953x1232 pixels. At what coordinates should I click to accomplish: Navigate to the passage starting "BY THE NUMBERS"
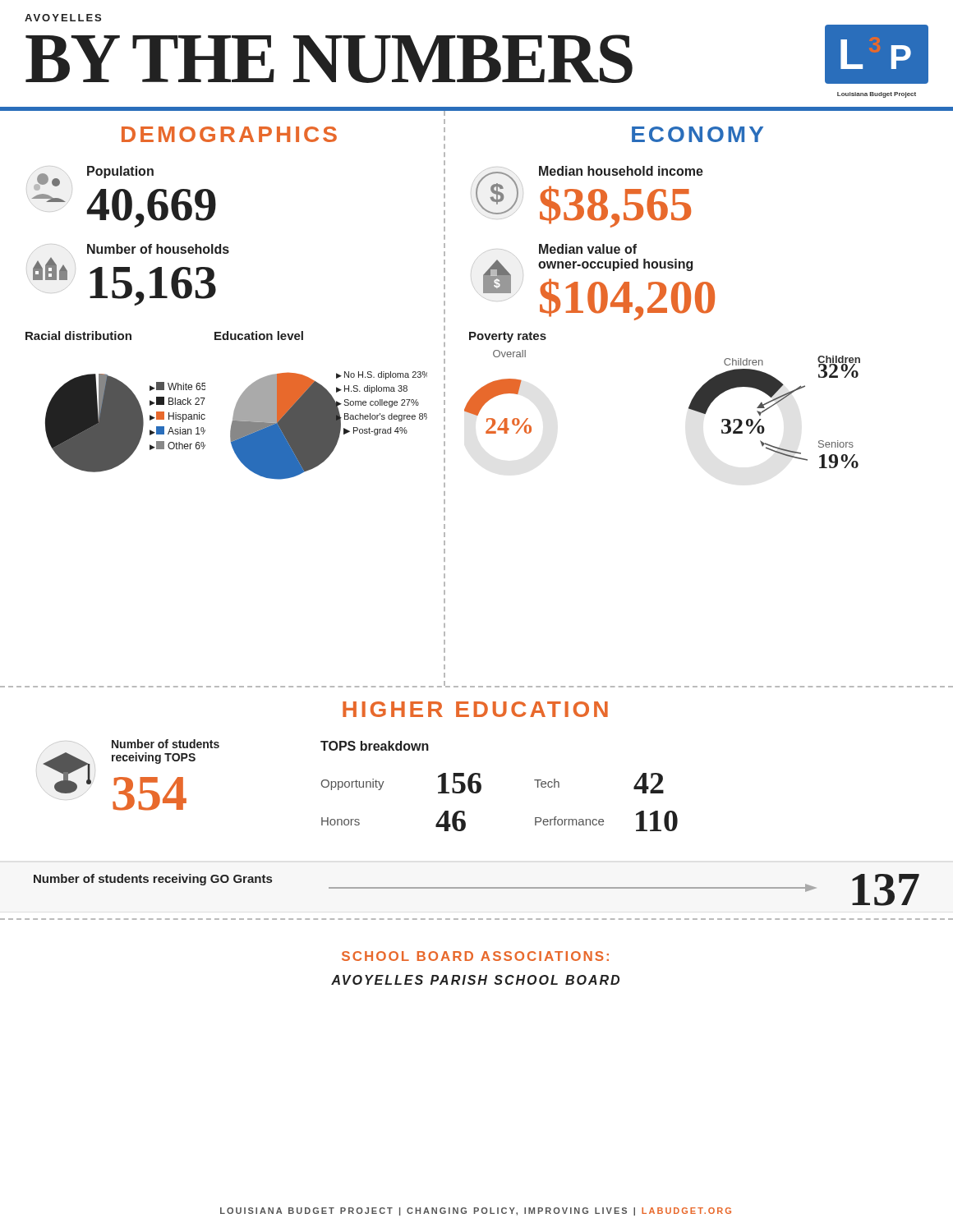click(407, 58)
